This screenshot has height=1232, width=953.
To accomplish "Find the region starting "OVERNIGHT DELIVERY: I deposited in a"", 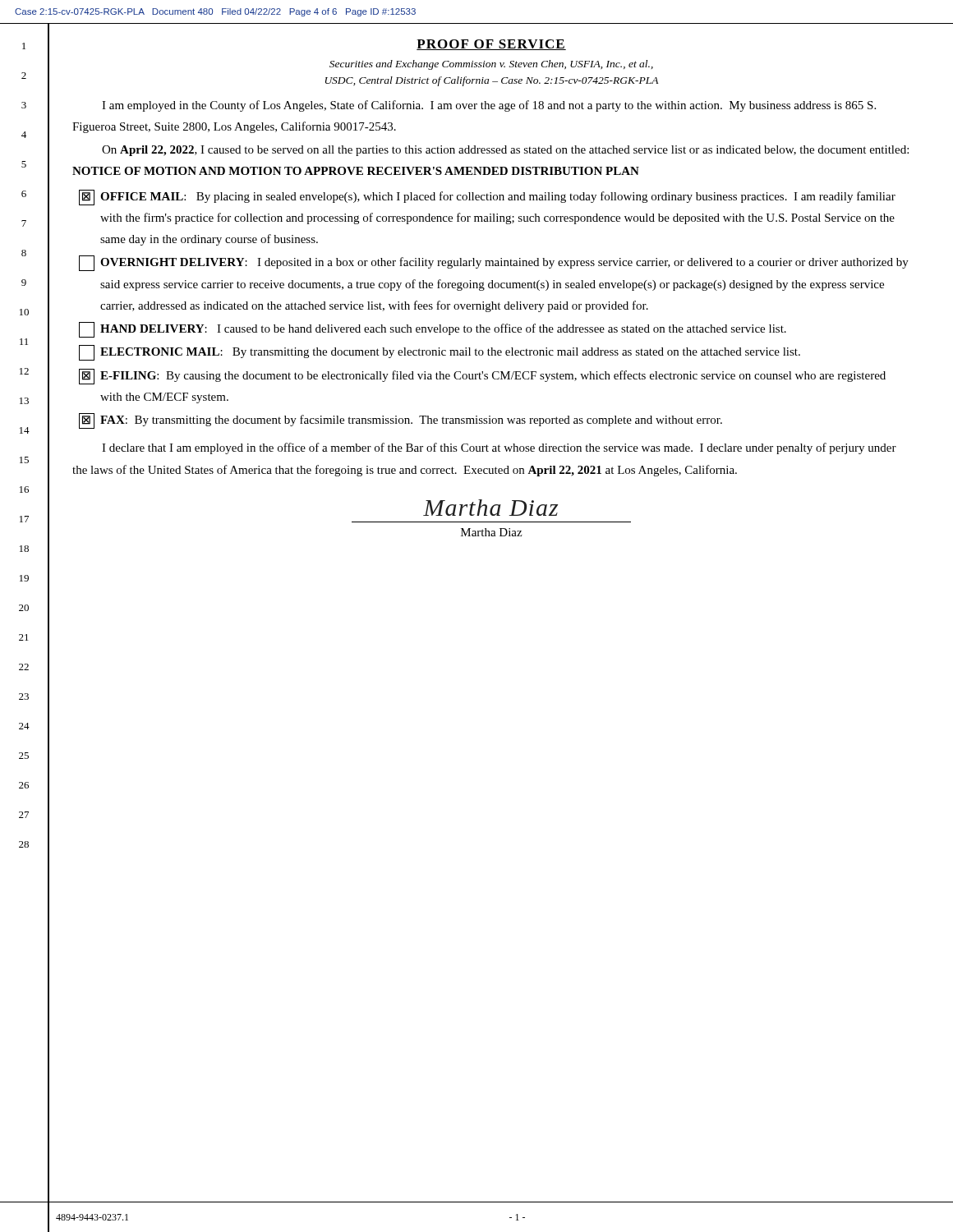I will [491, 284].
